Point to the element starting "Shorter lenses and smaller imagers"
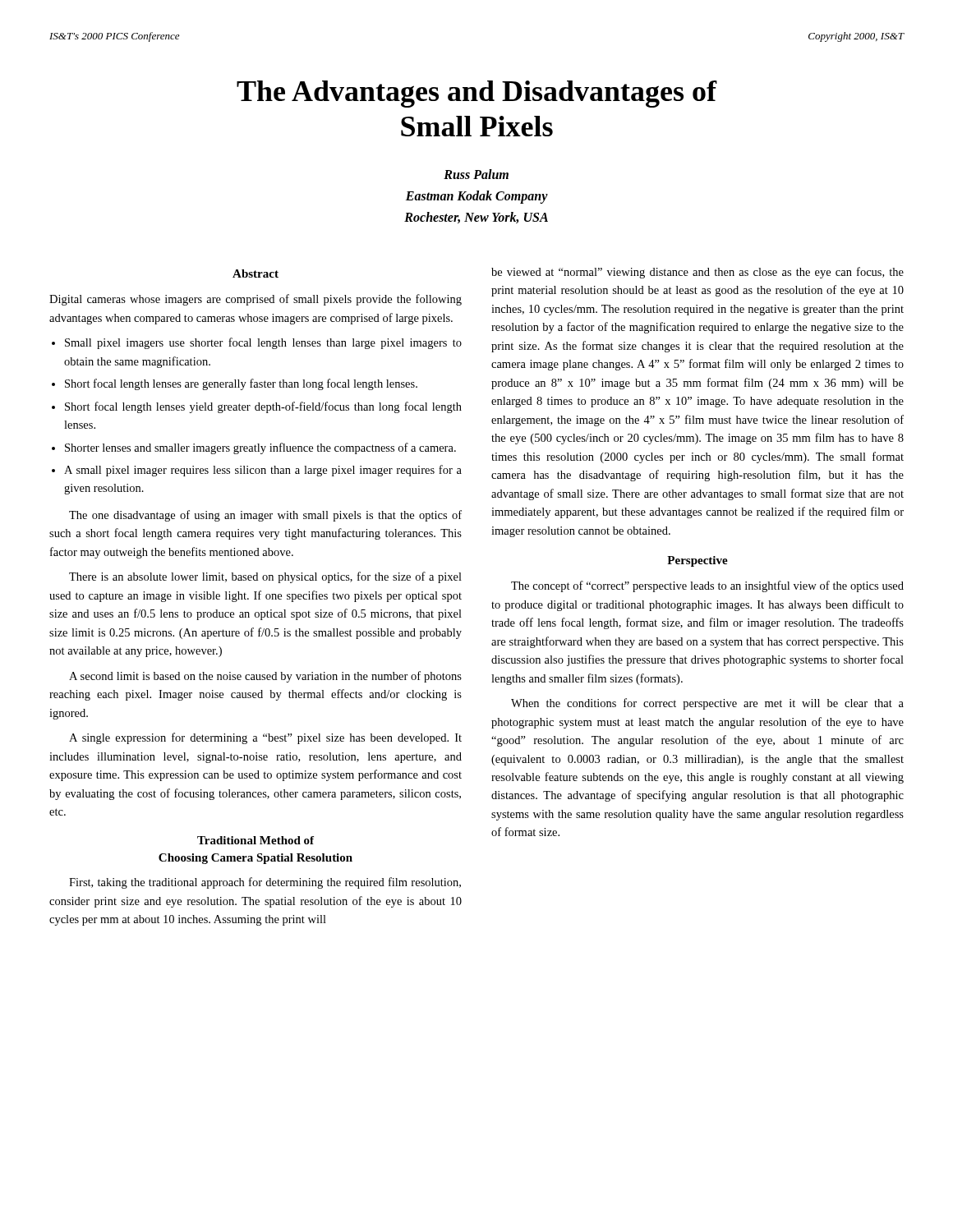 (x=260, y=447)
